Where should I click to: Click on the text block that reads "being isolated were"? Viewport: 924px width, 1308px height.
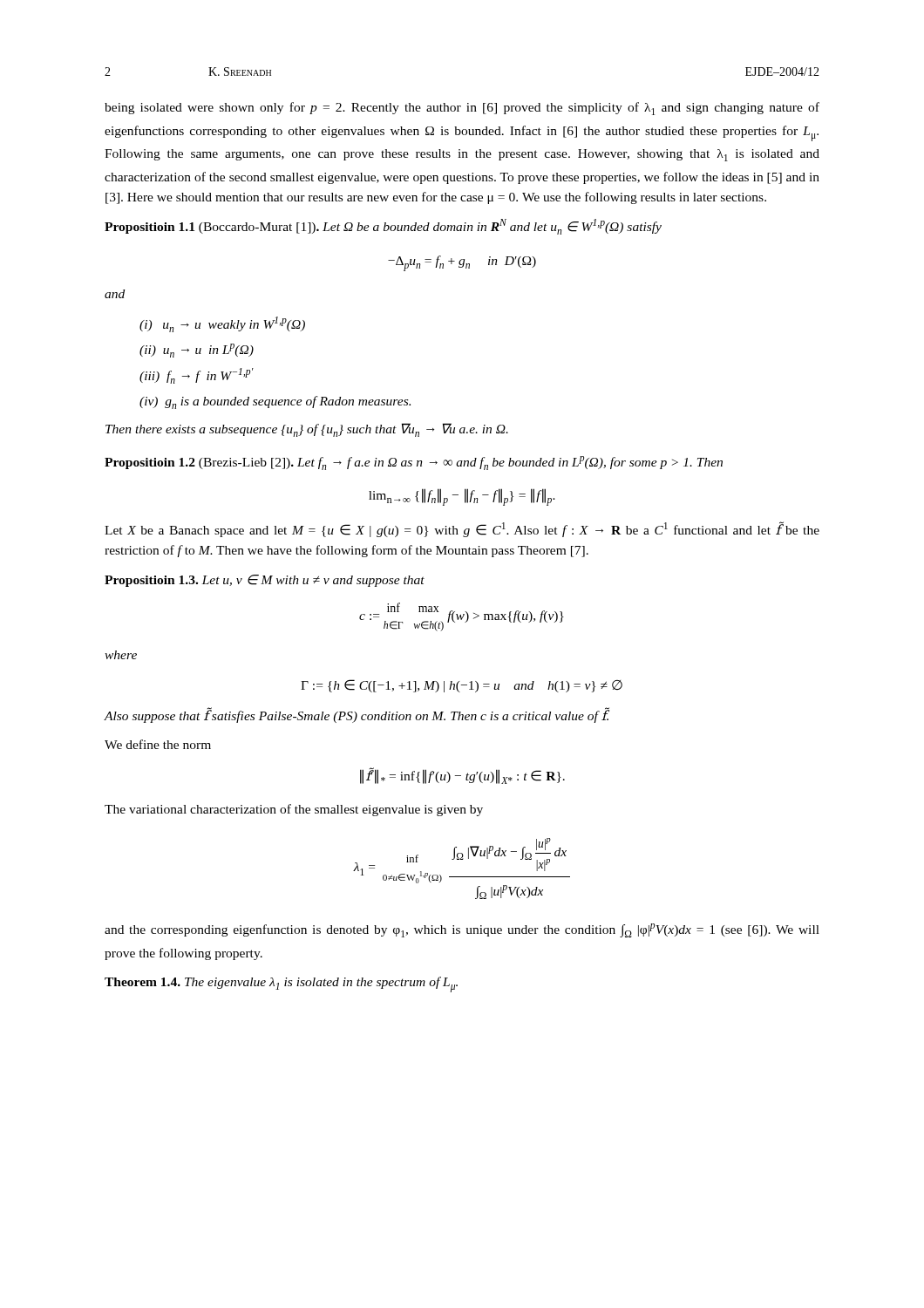click(x=462, y=152)
